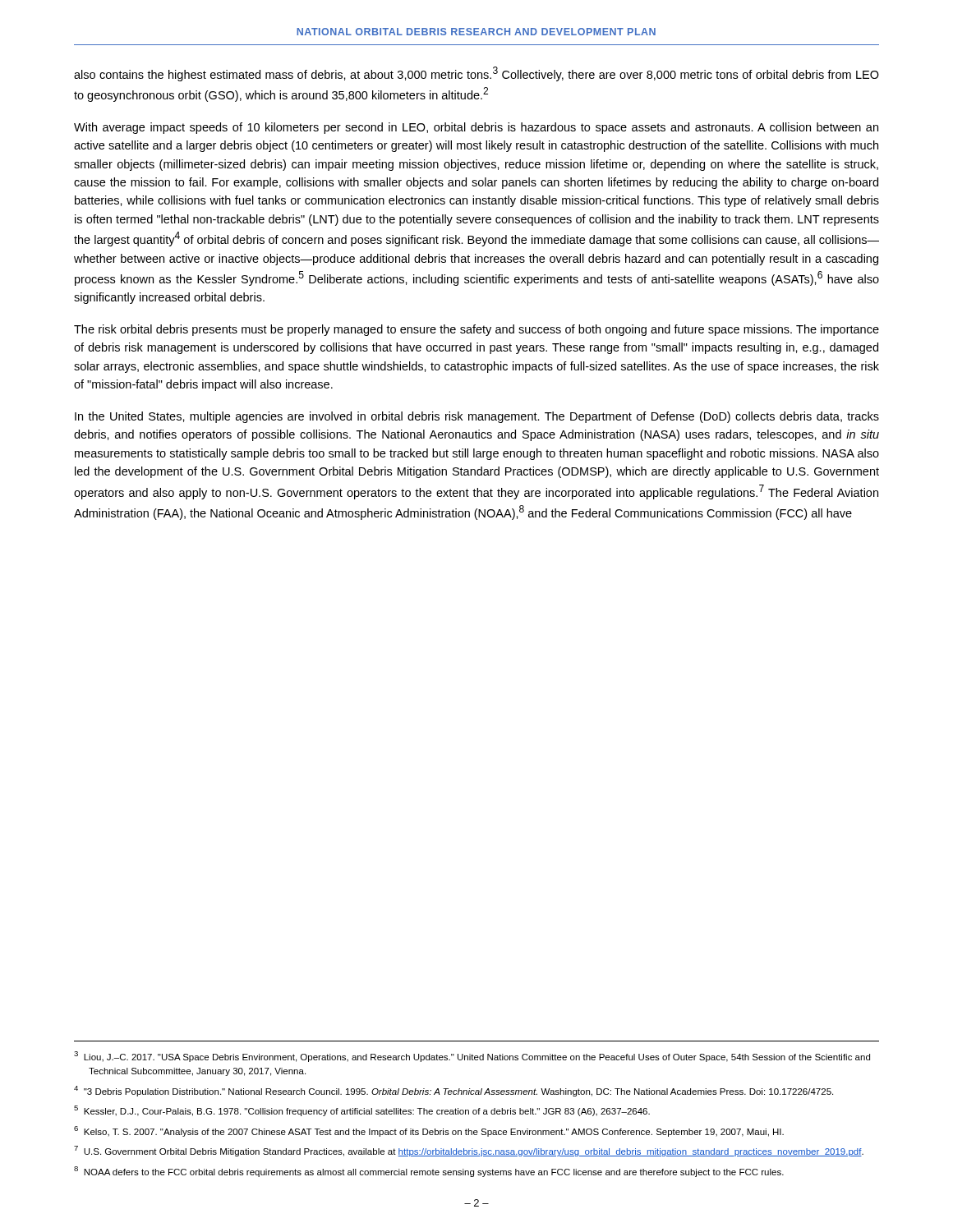
Task: Select the footnote containing "4 "3 Debris"
Action: (x=454, y=1089)
